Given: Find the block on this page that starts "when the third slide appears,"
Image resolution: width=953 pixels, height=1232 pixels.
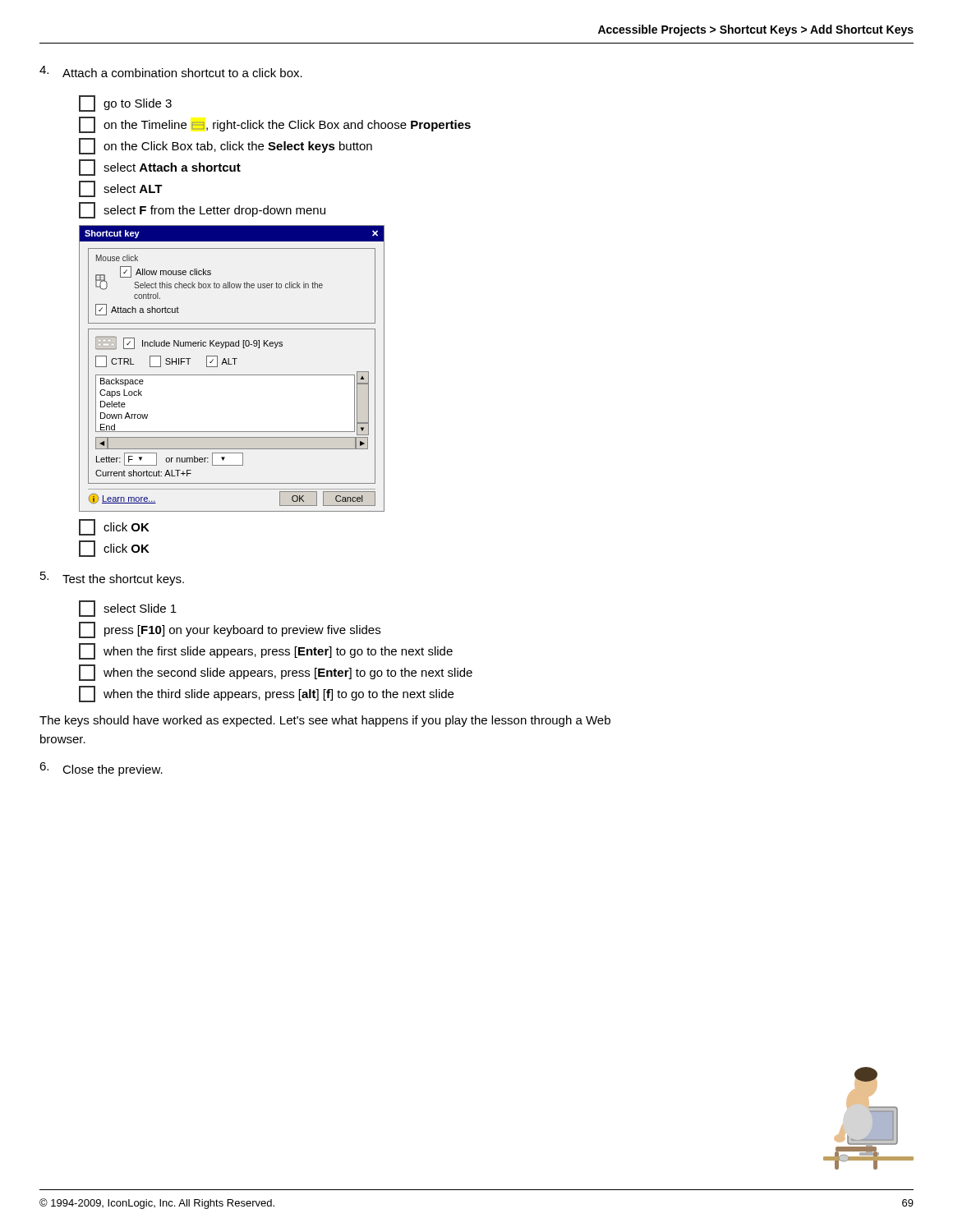Looking at the screenshot, I should tap(267, 694).
